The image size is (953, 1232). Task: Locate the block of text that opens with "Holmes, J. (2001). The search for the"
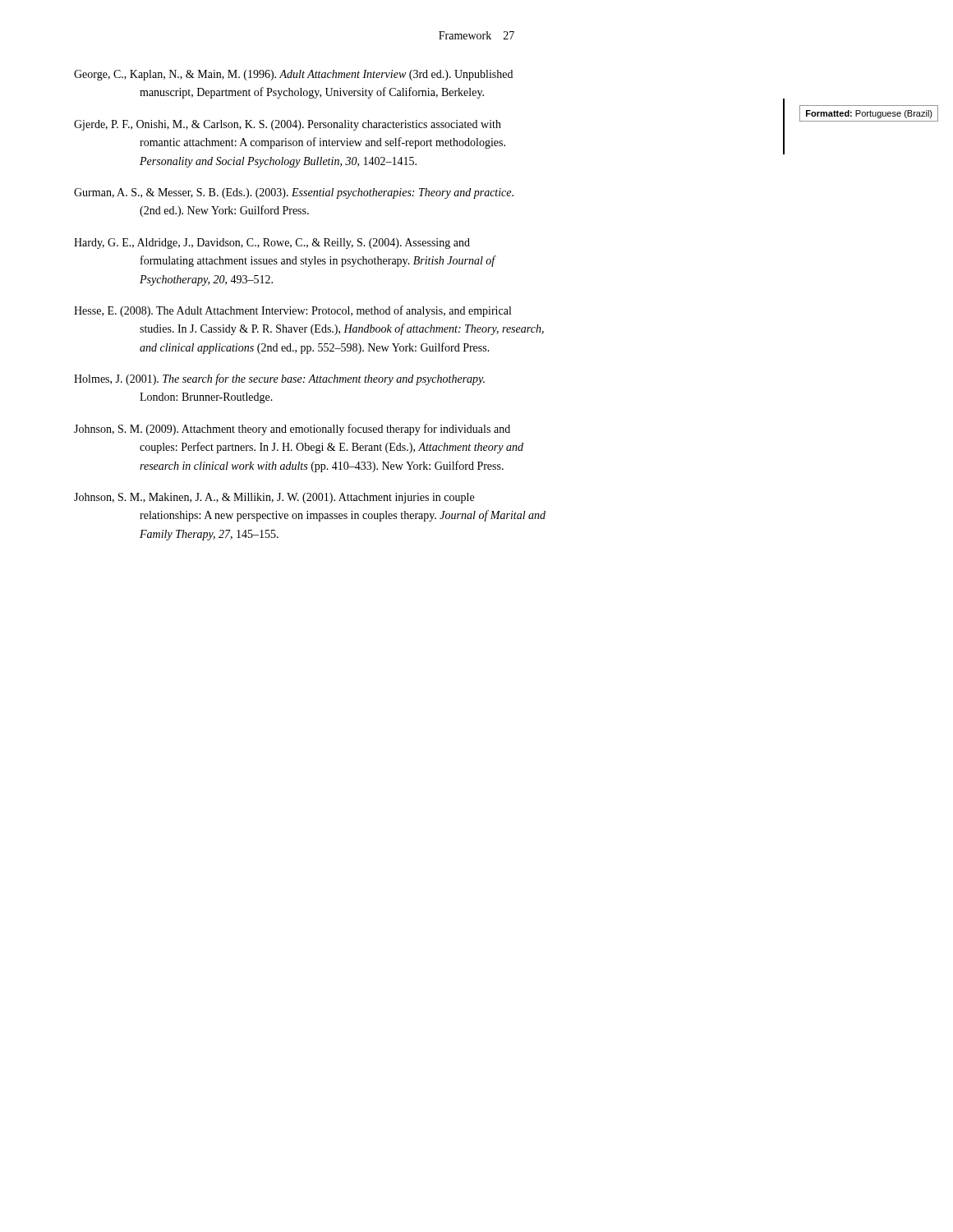click(x=427, y=390)
